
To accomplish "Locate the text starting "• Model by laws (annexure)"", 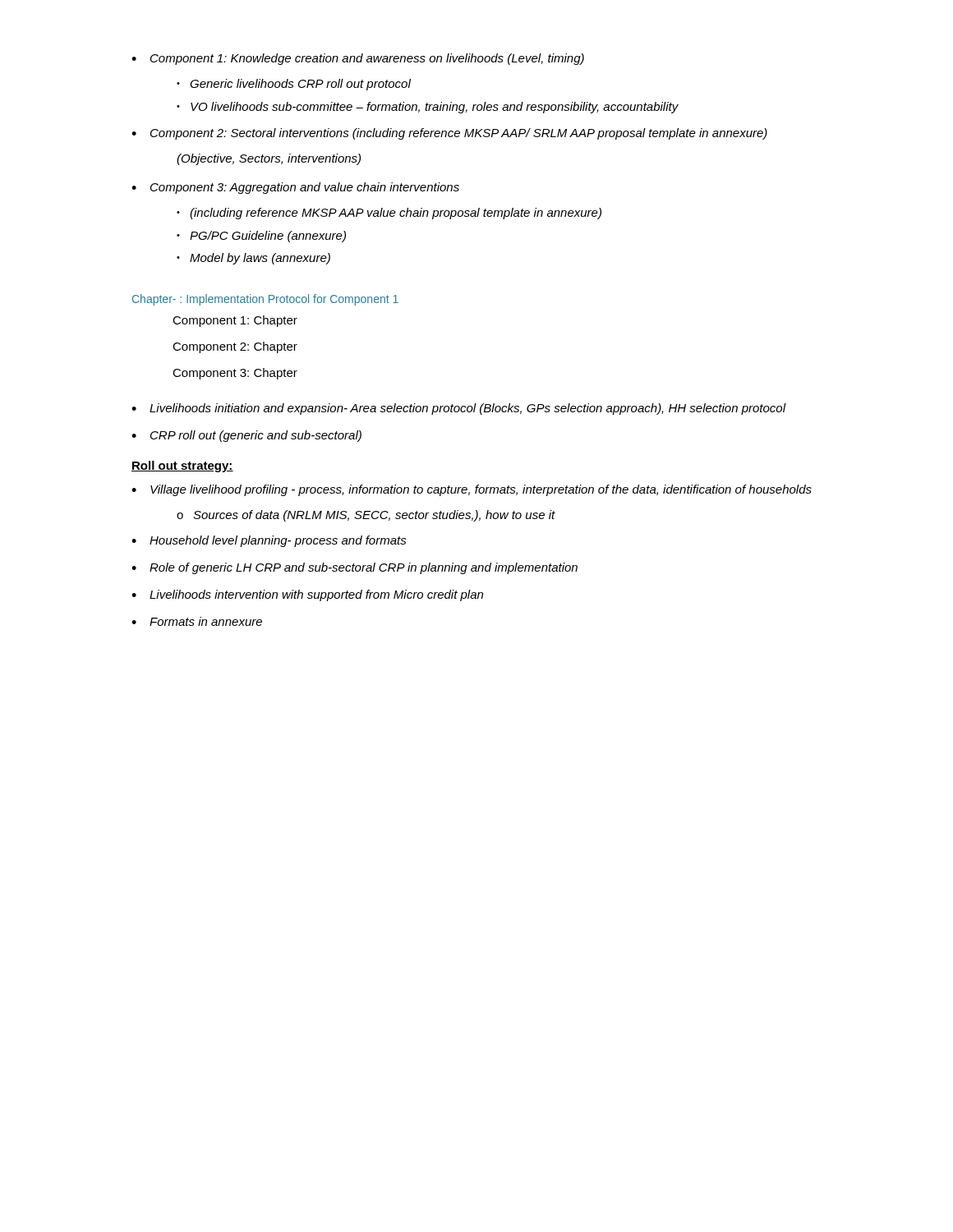I will 254,258.
